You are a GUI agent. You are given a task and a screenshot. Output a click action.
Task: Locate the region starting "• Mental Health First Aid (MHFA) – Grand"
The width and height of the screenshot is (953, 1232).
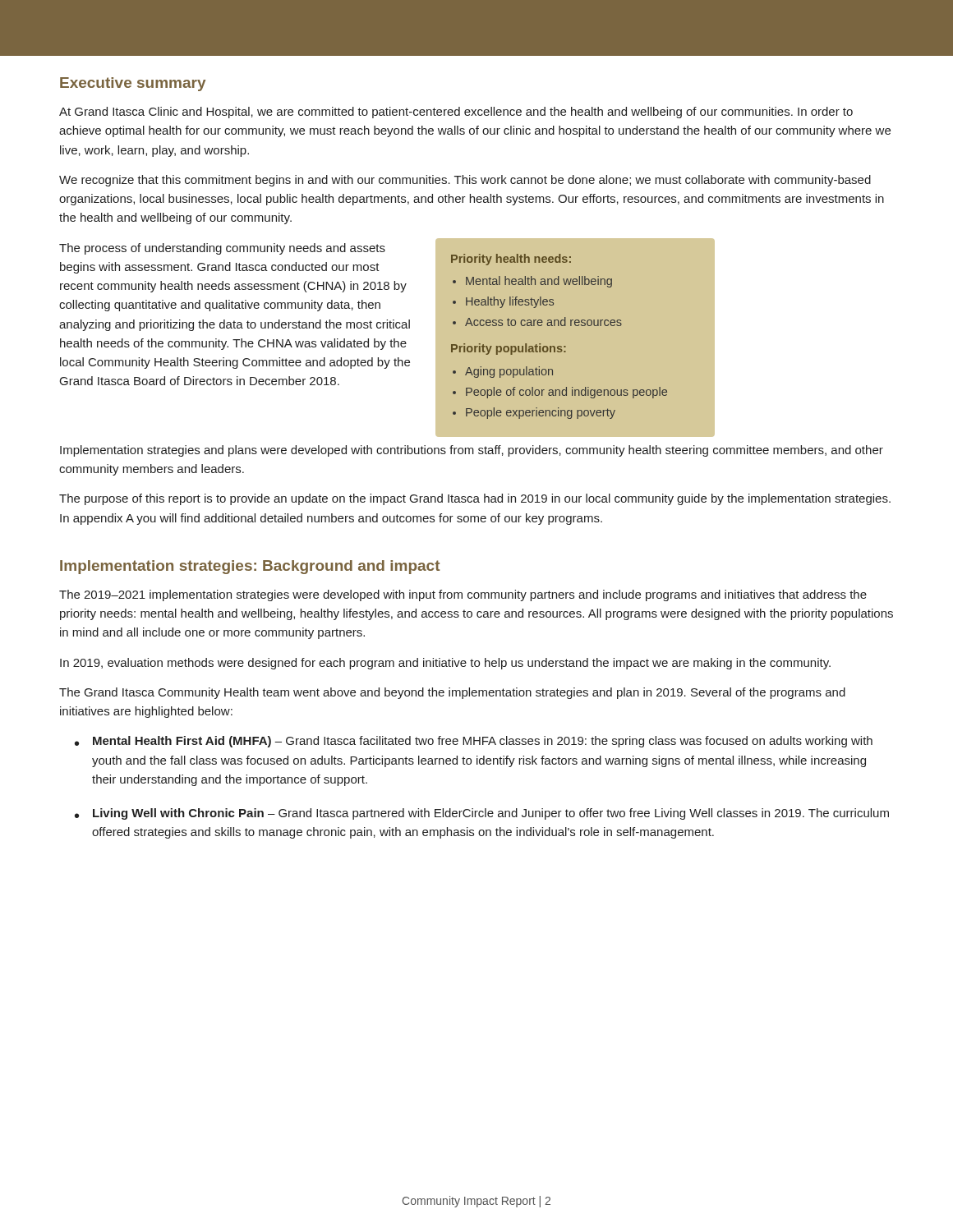coord(484,760)
